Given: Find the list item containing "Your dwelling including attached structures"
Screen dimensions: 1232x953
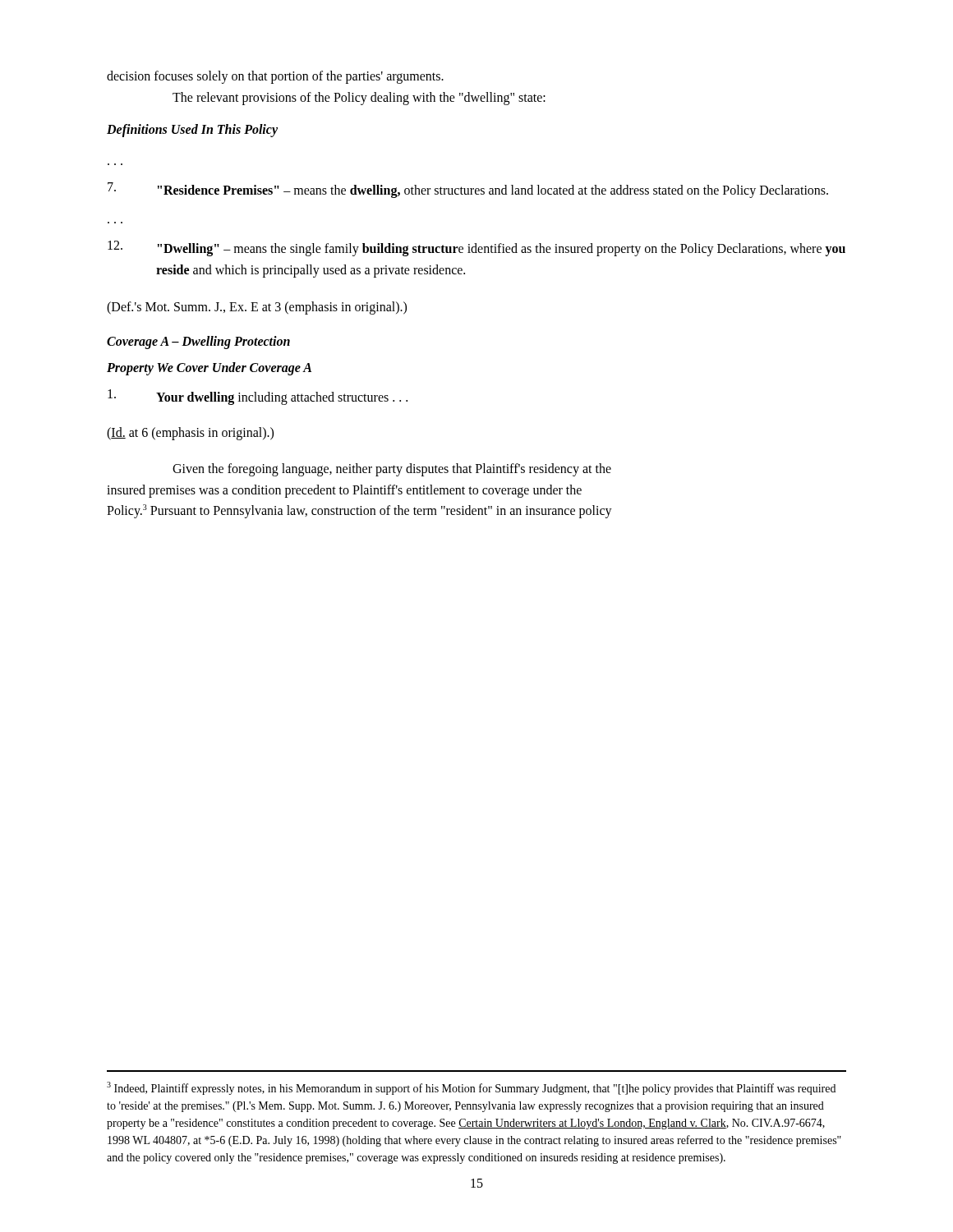Looking at the screenshot, I should click(x=258, y=397).
